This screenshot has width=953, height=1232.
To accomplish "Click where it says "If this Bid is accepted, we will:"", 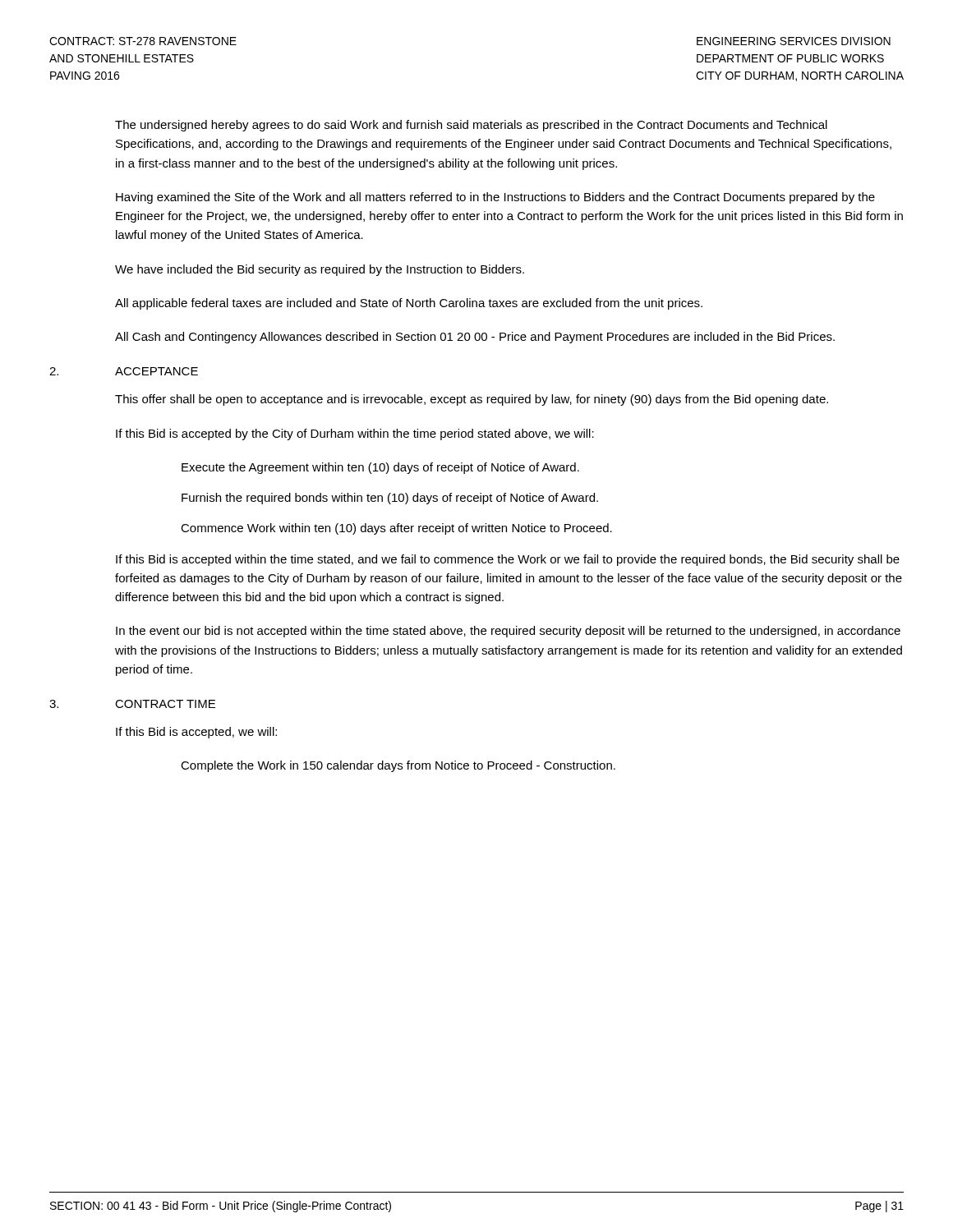I will (197, 731).
